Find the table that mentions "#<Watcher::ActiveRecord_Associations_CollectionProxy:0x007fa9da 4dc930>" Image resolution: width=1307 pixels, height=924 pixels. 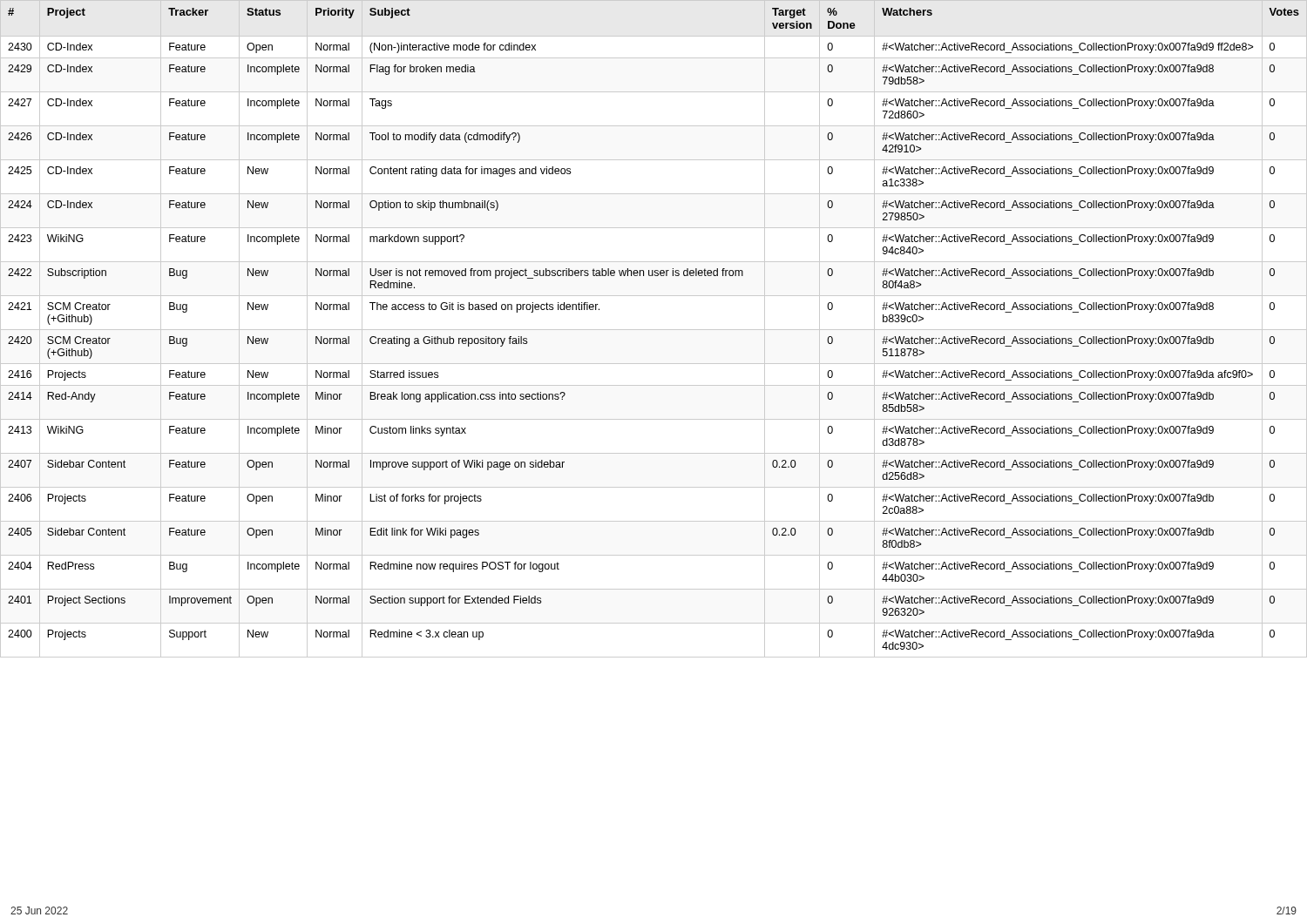click(654, 342)
